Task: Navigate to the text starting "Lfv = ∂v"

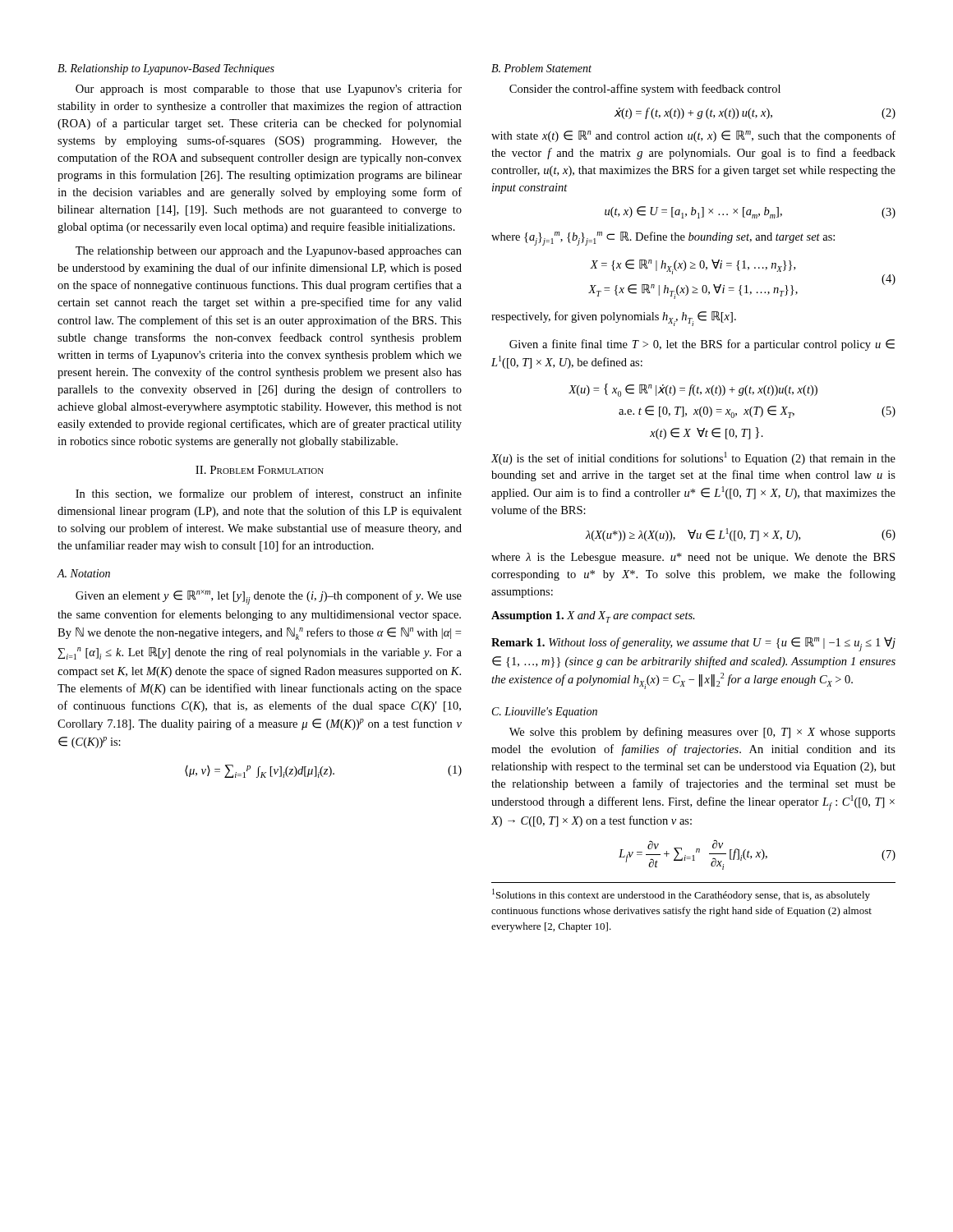Action: pyautogui.click(x=757, y=855)
